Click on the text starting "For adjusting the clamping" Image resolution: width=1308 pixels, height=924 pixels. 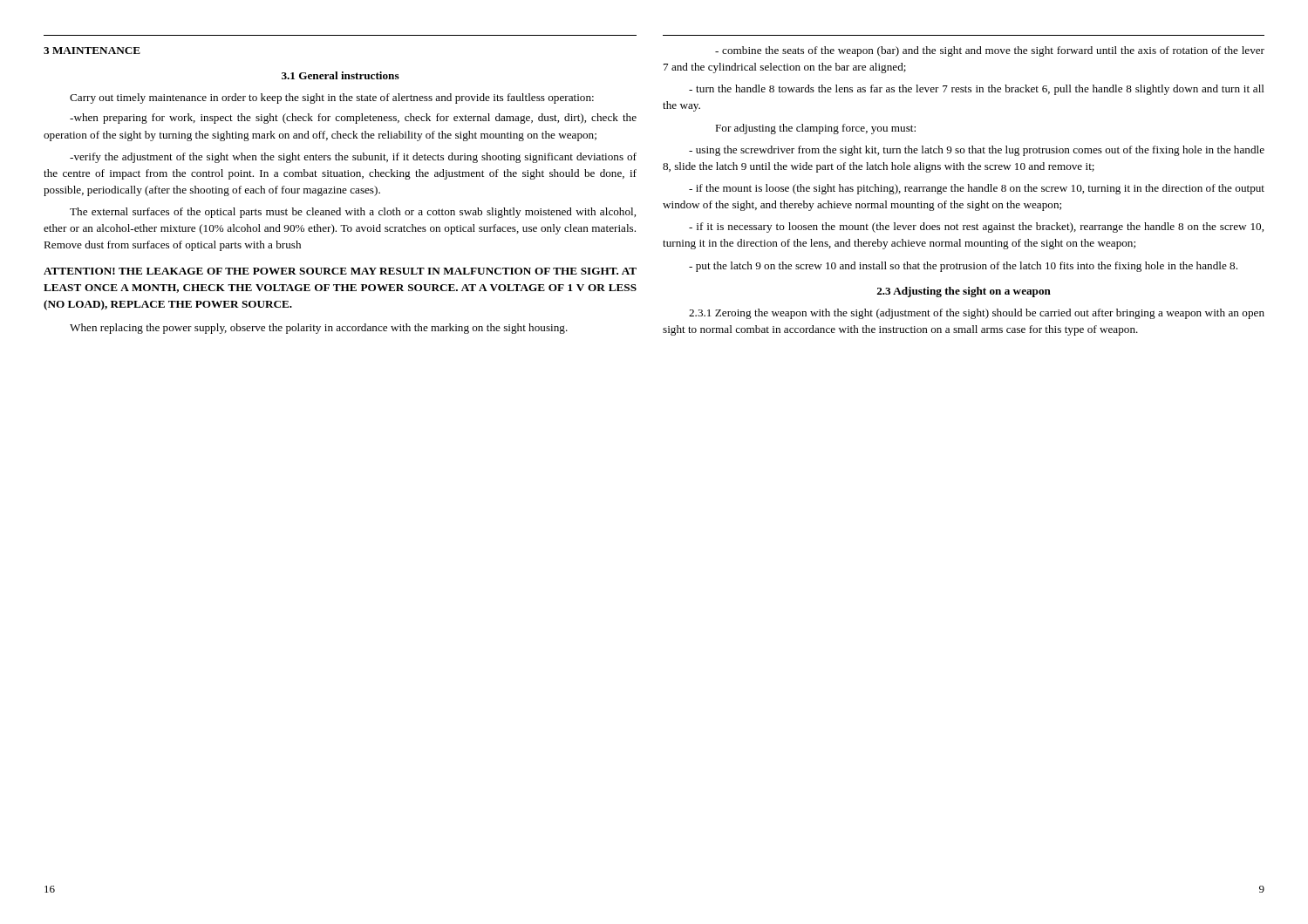(x=815, y=129)
